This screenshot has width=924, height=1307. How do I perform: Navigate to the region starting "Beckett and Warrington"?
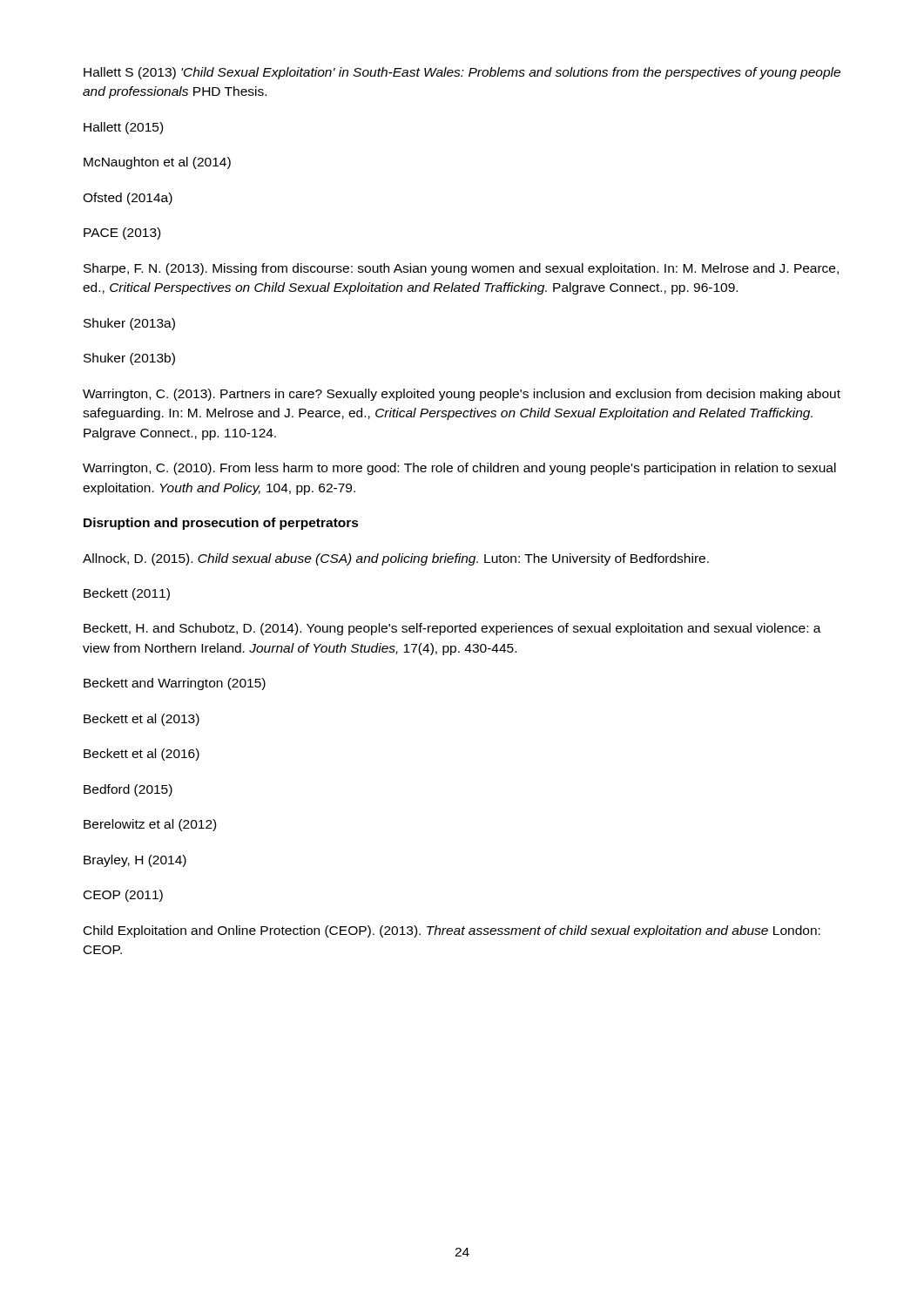174,683
